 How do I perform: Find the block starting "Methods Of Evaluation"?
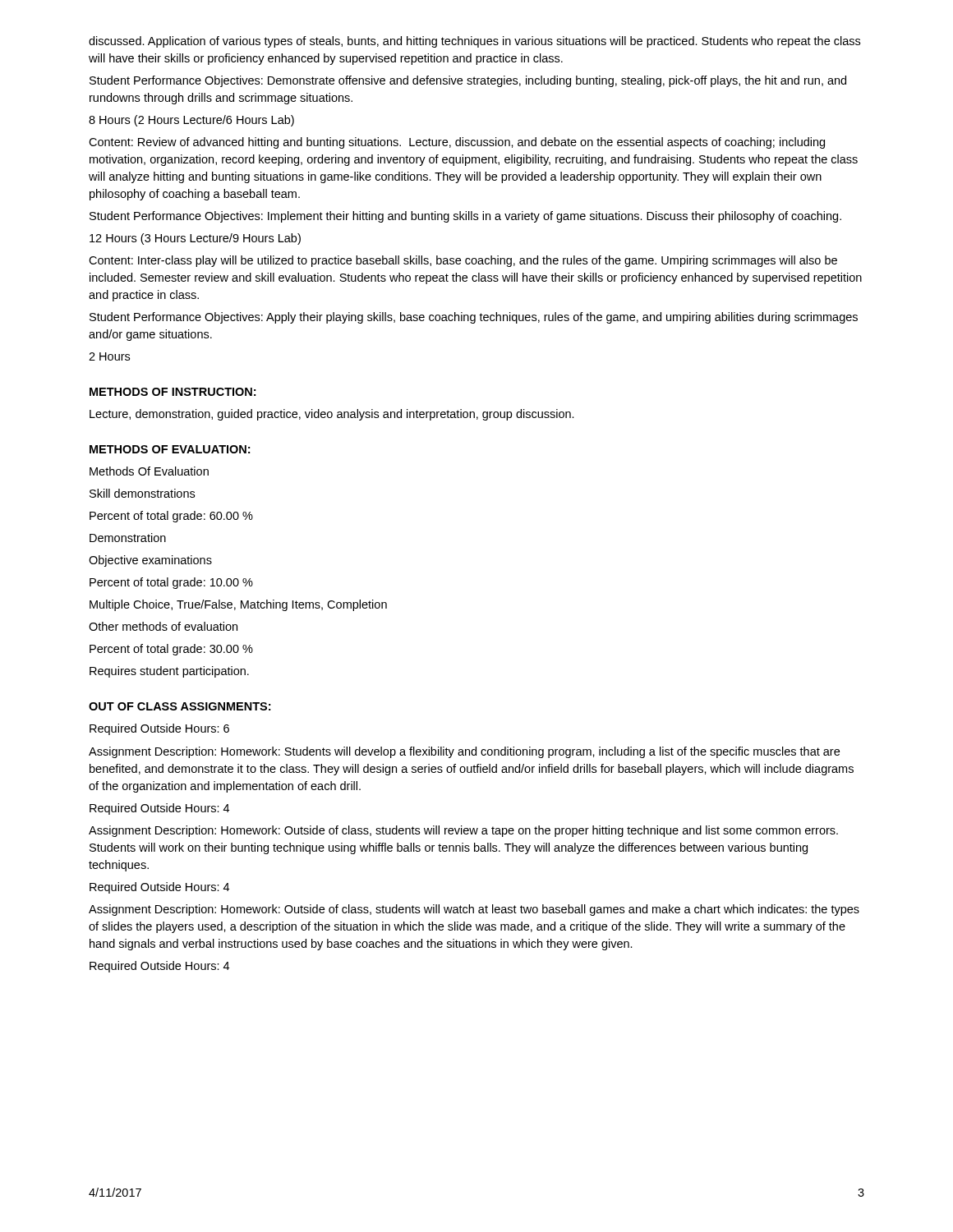click(149, 472)
